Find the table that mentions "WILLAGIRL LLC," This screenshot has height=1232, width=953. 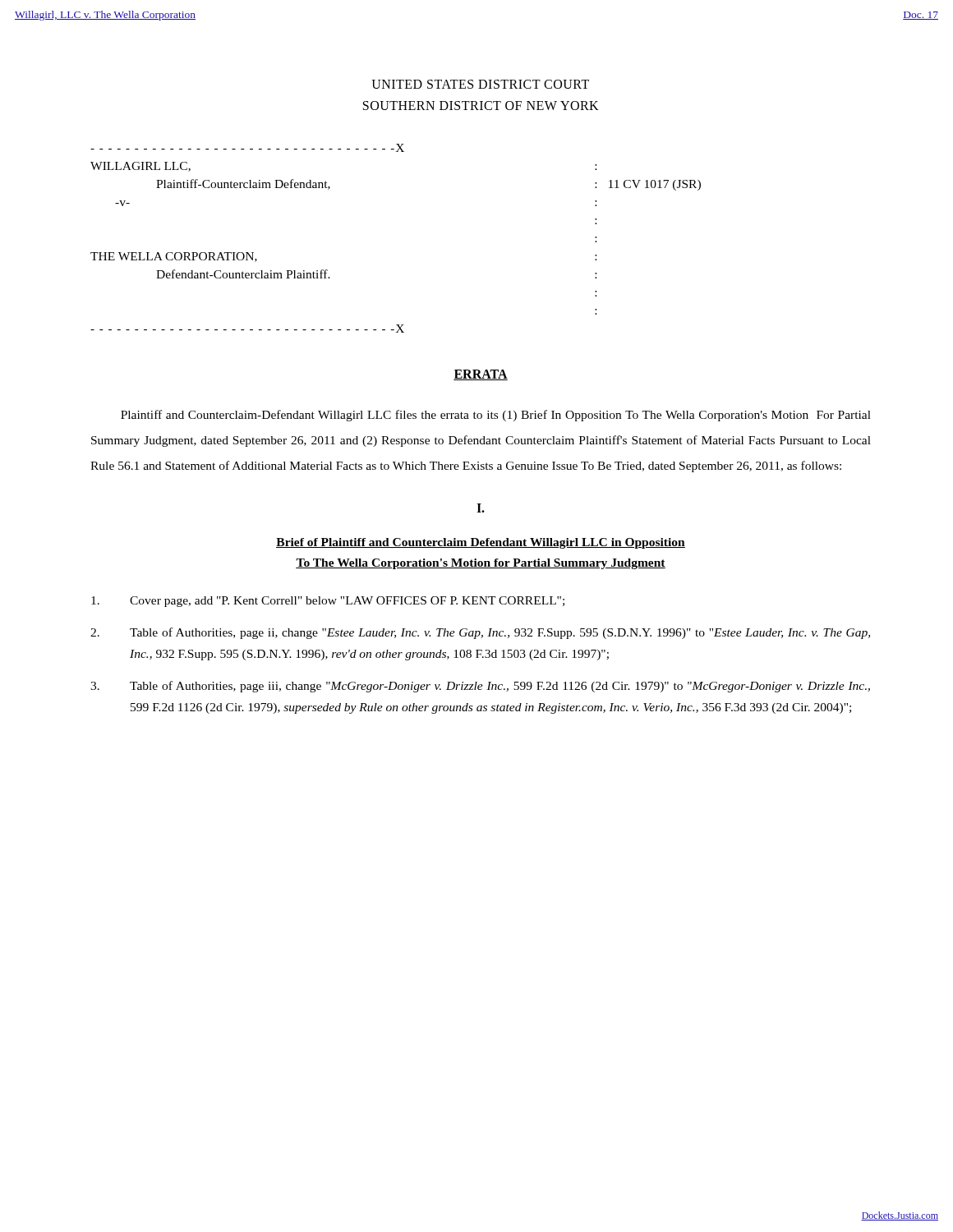(481, 238)
